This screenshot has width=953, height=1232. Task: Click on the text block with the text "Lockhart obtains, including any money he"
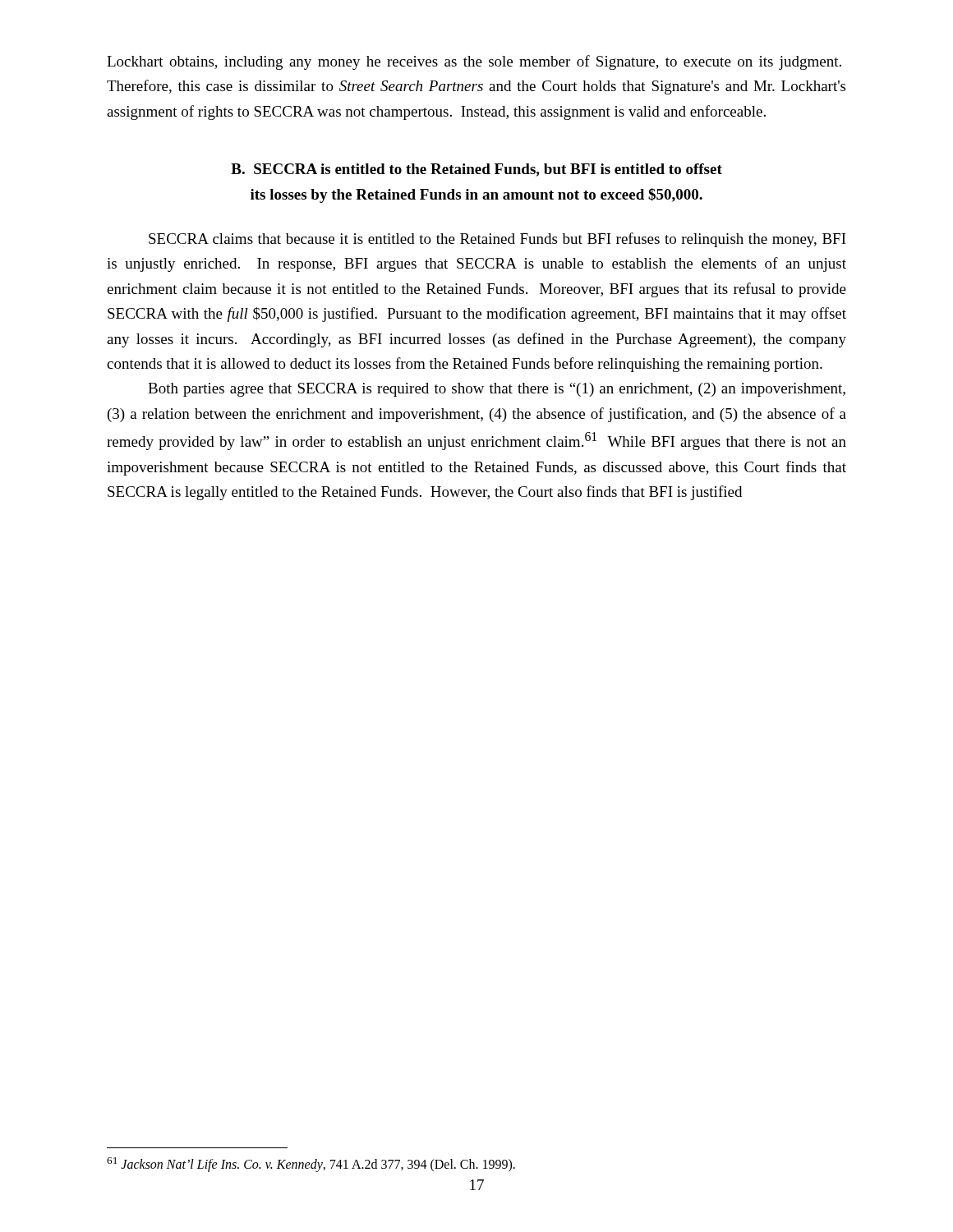pos(476,87)
